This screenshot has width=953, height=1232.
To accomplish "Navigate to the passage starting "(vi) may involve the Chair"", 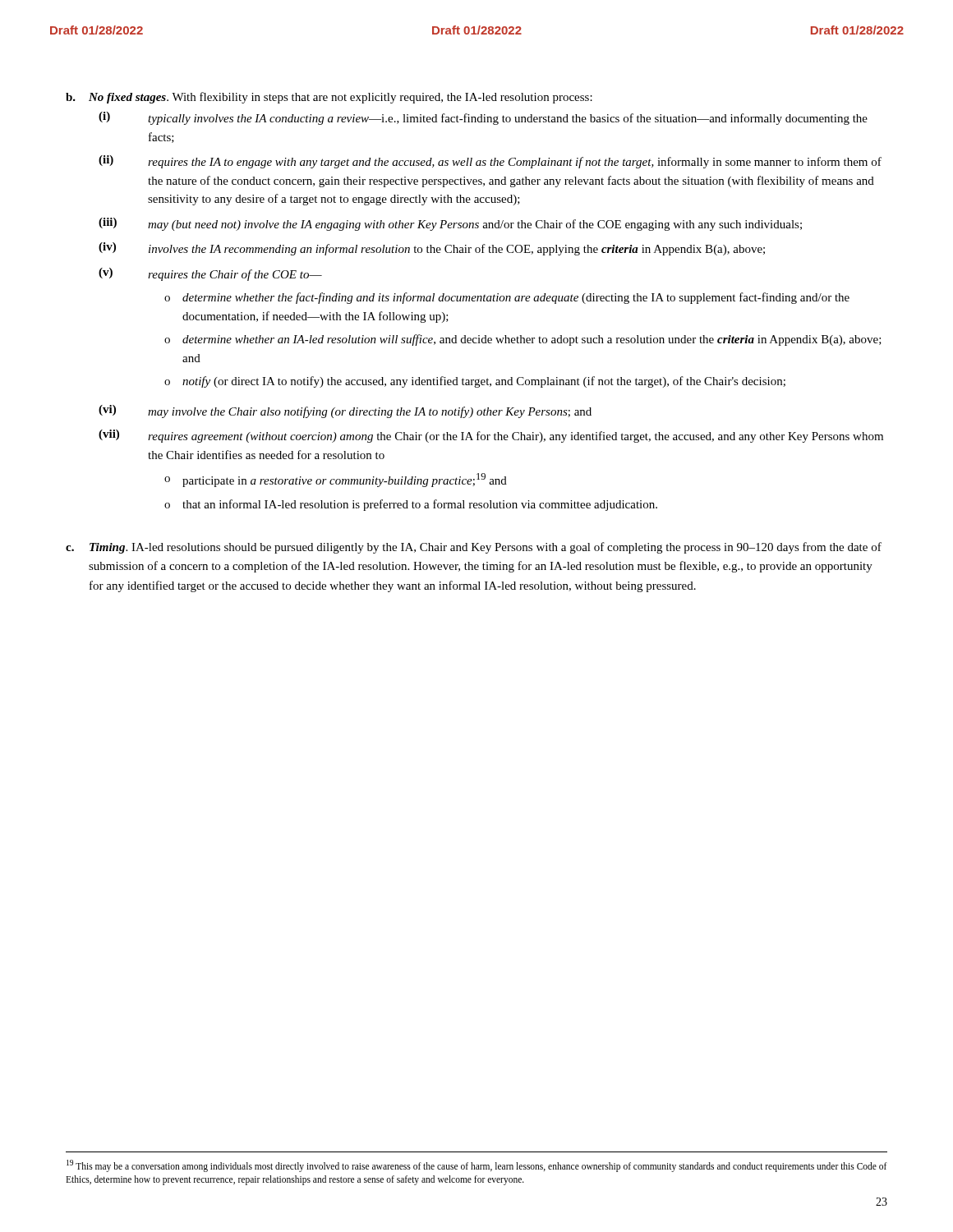I will (x=493, y=411).
